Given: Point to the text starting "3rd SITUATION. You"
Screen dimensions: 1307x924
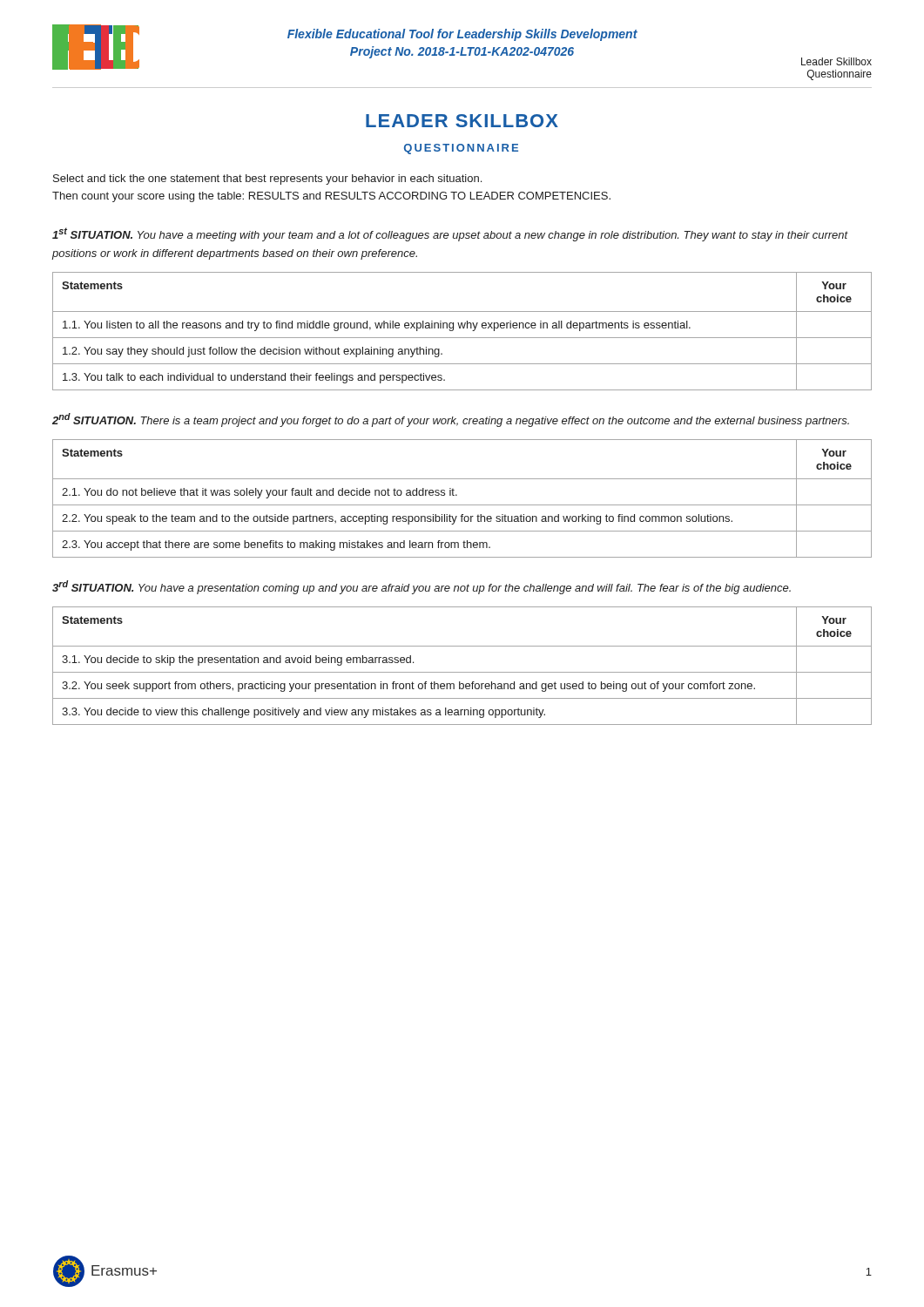Looking at the screenshot, I should pyautogui.click(x=422, y=587).
